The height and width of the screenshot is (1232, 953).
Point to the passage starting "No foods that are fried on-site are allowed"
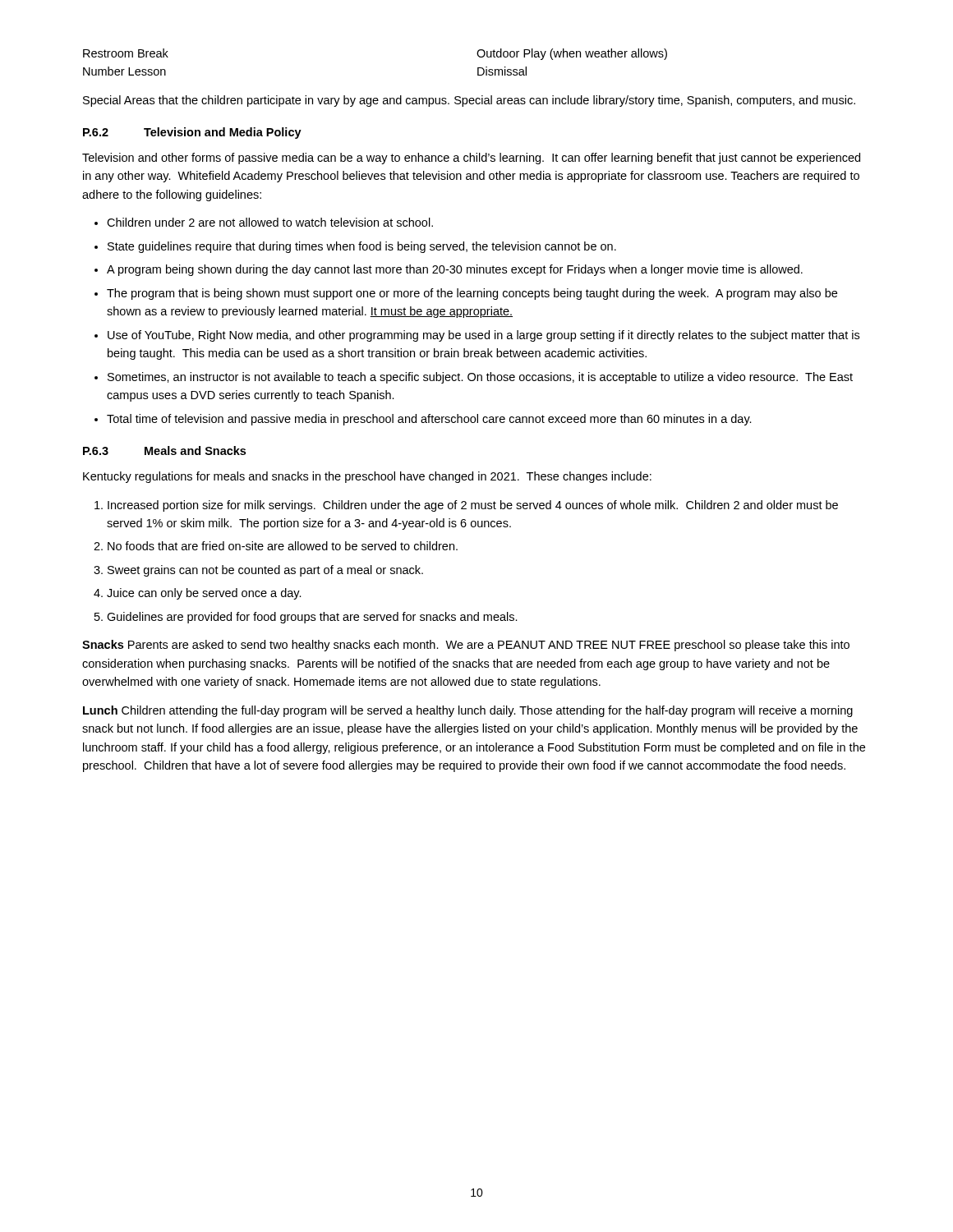point(283,547)
